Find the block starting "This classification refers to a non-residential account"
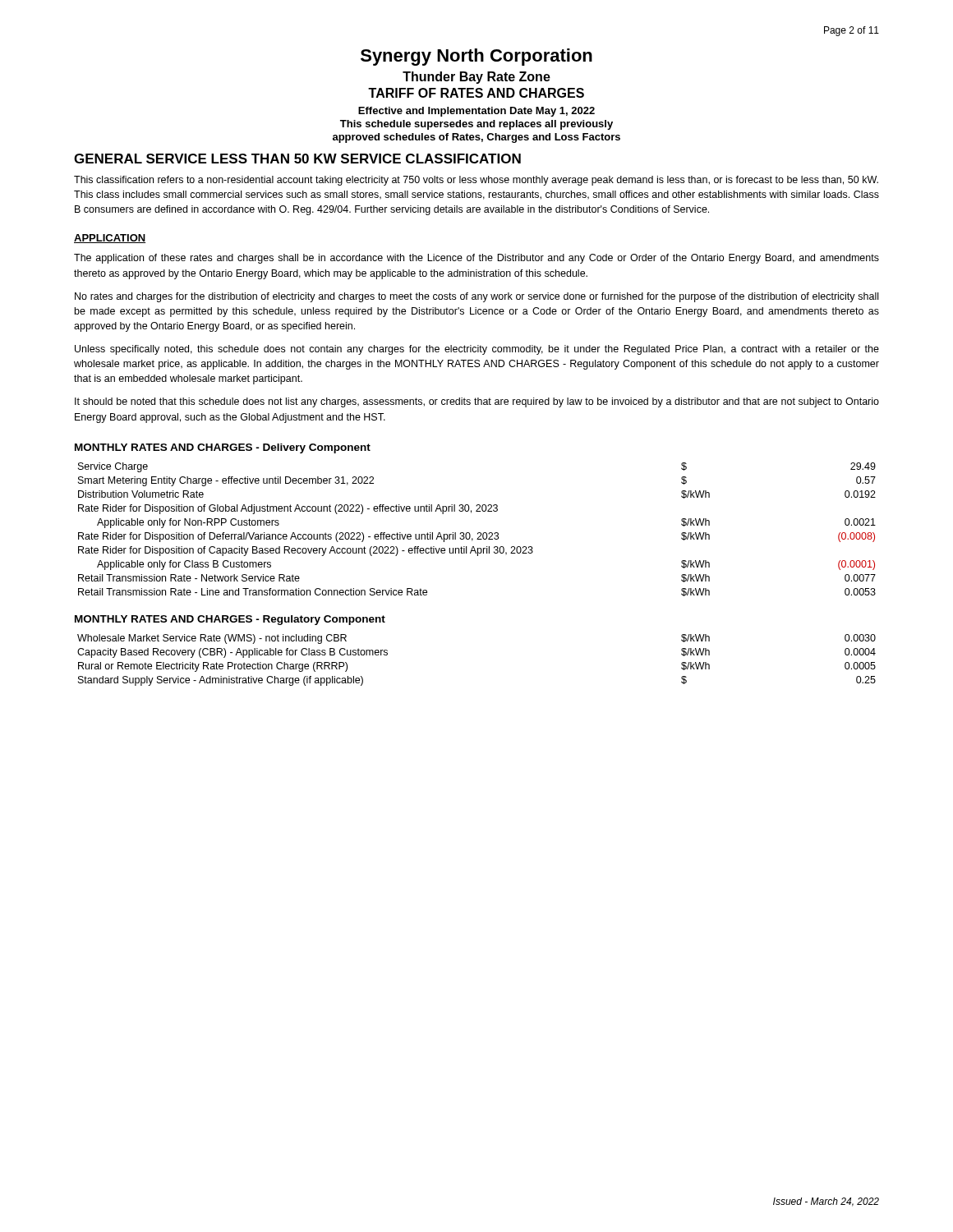The width and height of the screenshot is (953, 1232). 476,195
